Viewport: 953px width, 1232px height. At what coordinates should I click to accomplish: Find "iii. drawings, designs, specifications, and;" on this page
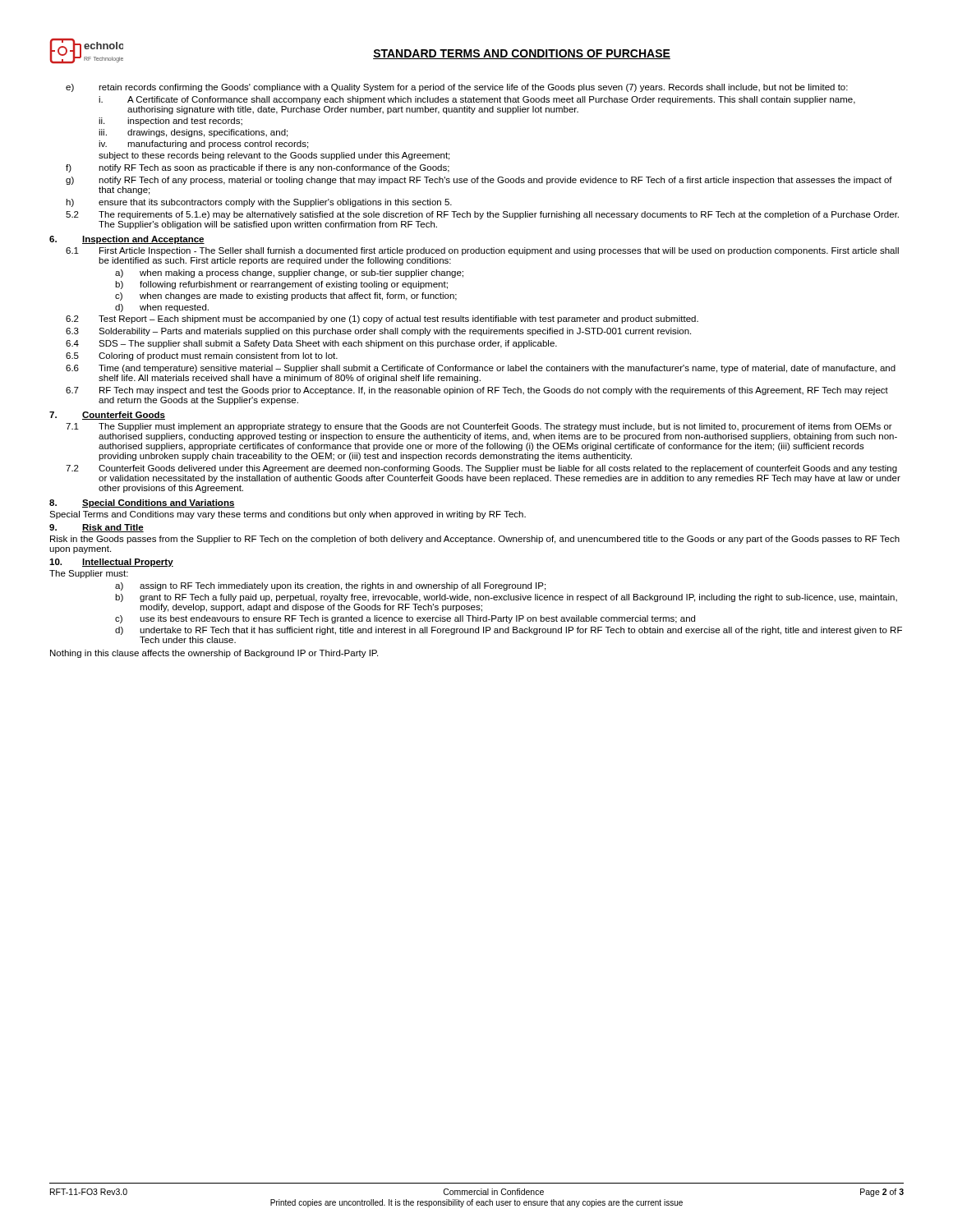point(193,133)
